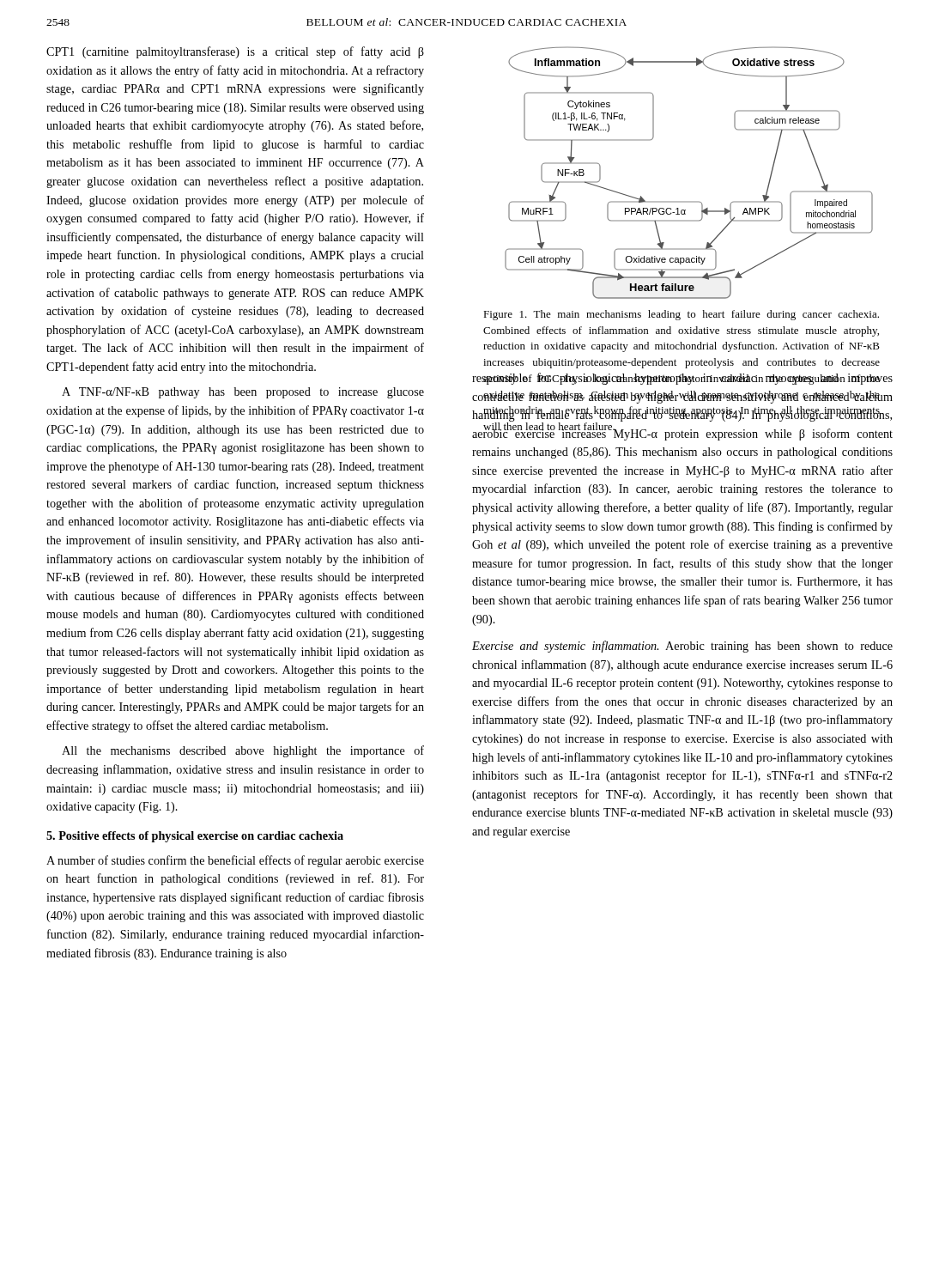
Task: Click the passage that begins "Exercise and systemic inflammation. Aerobic training"
Action: (682, 739)
